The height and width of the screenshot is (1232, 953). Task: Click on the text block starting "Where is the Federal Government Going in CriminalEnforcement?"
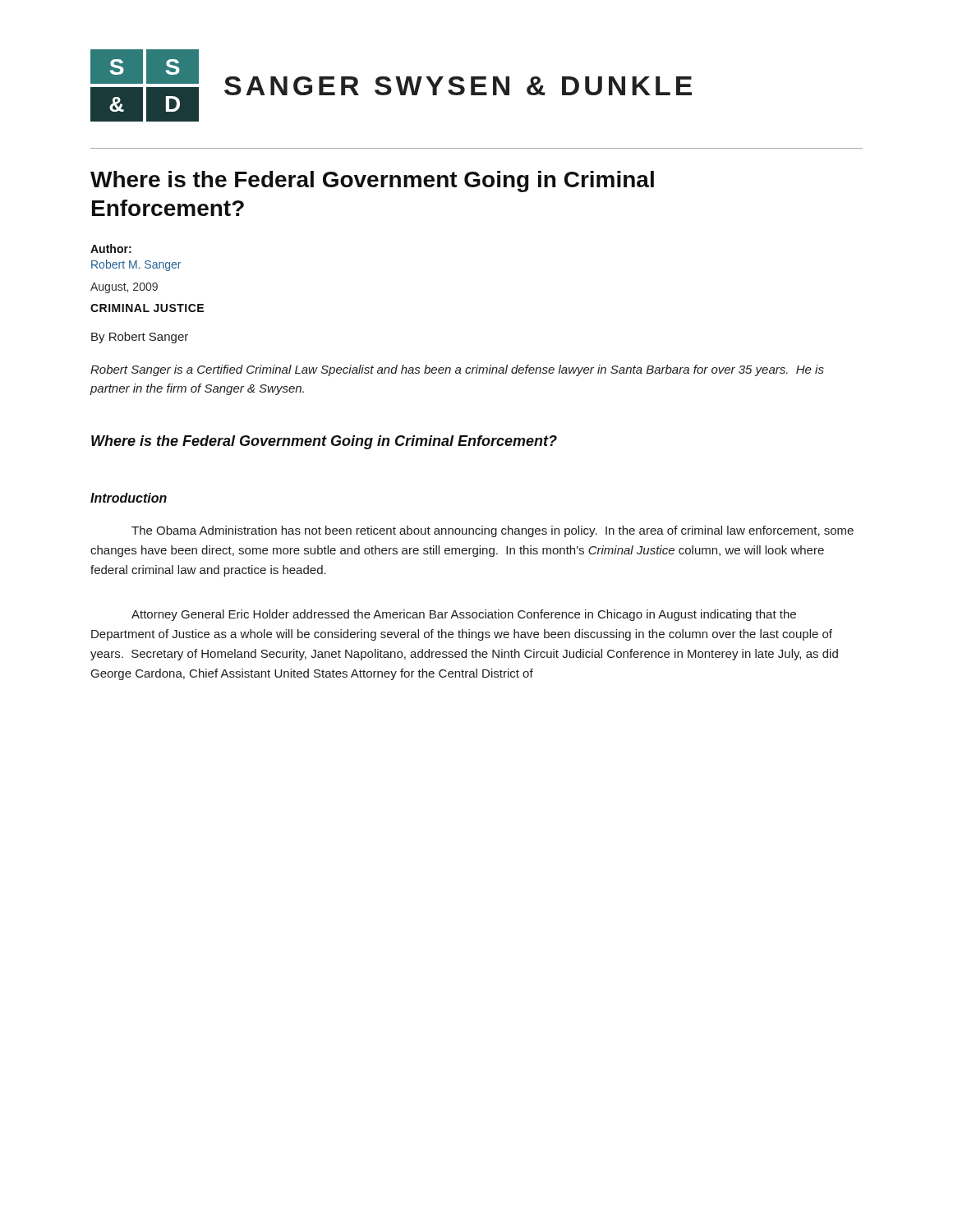(x=373, y=194)
